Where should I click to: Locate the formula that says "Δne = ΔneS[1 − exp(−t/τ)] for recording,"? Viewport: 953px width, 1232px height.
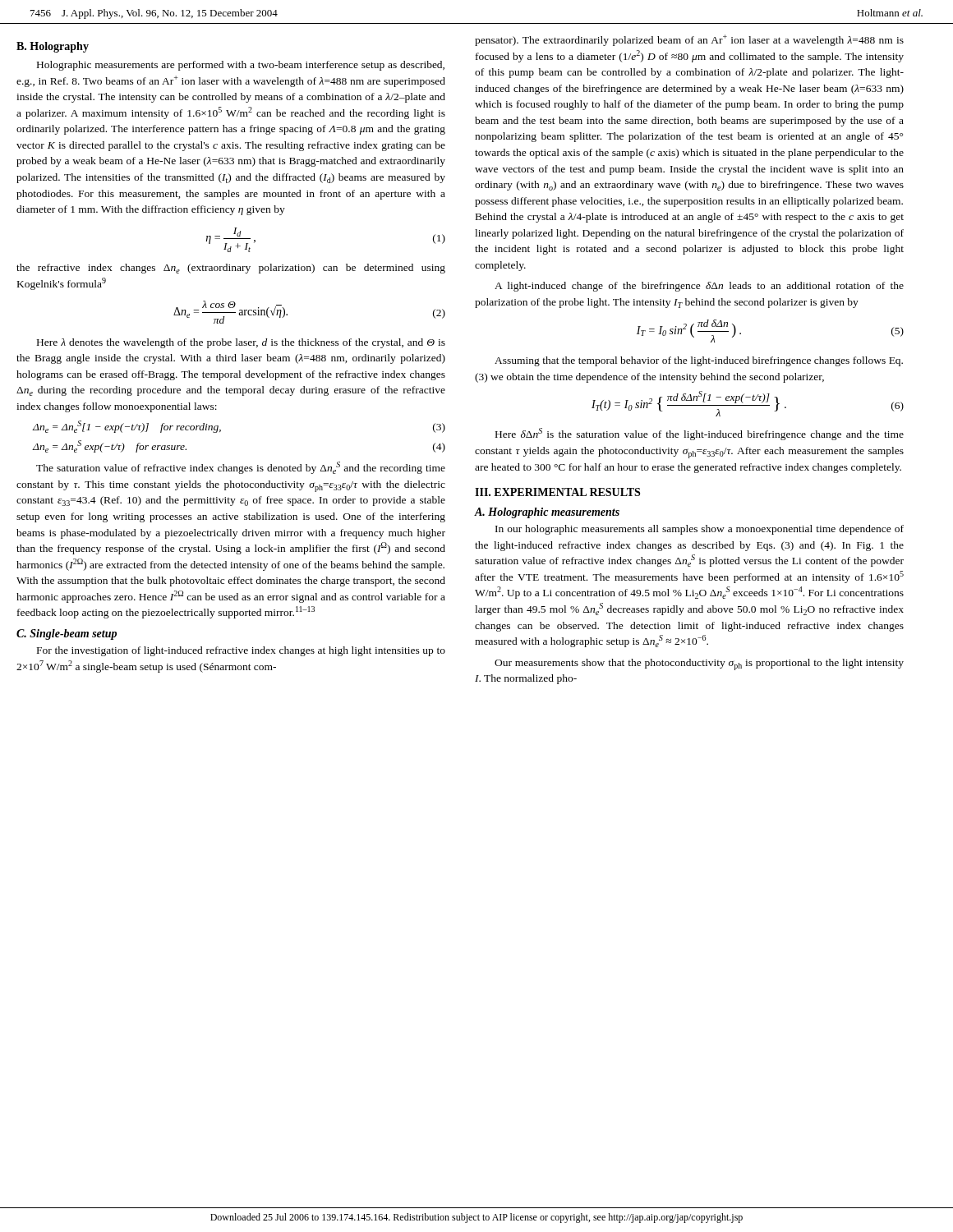click(x=114, y=426)
